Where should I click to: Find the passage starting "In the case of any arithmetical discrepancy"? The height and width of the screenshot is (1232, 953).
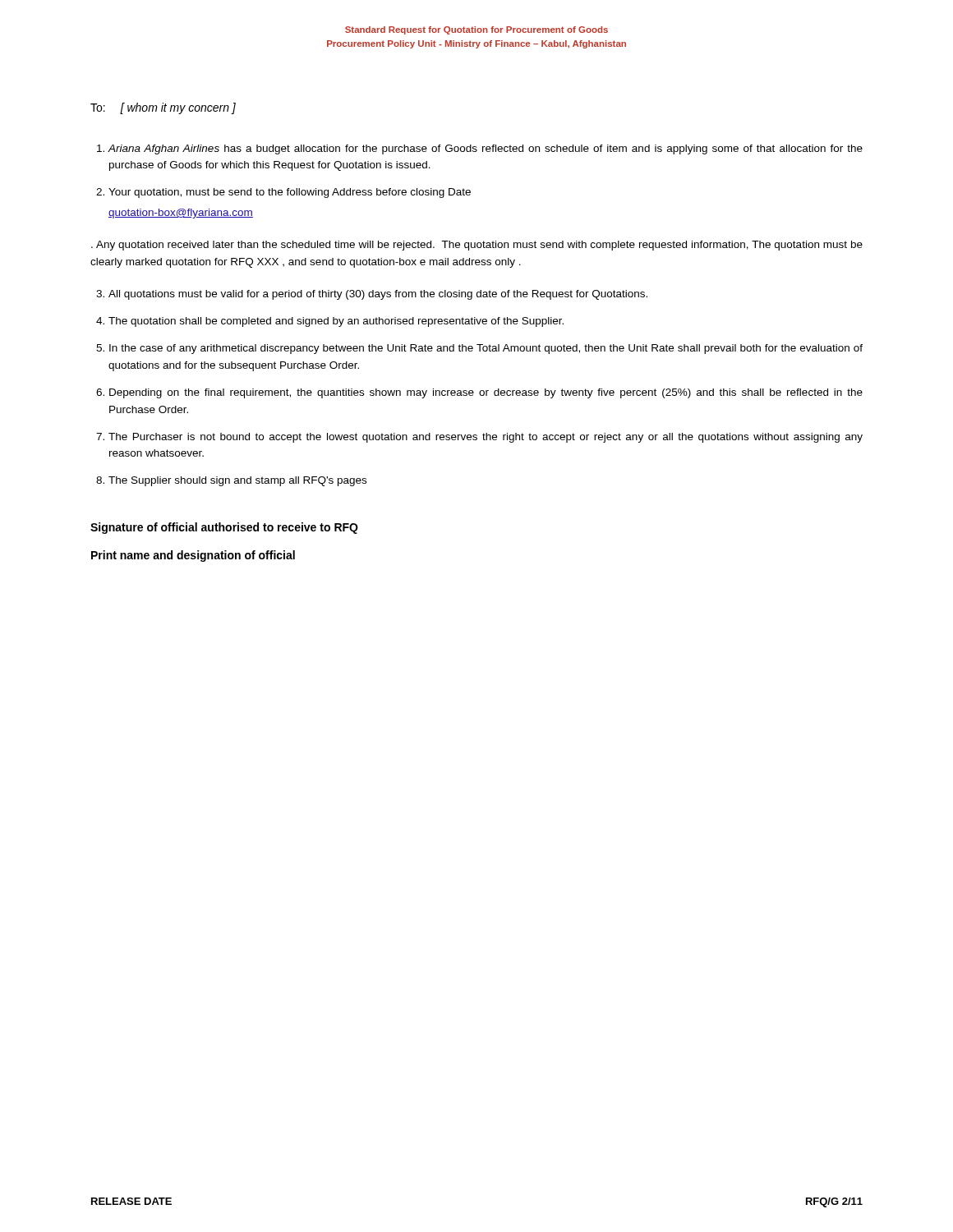pos(486,356)
